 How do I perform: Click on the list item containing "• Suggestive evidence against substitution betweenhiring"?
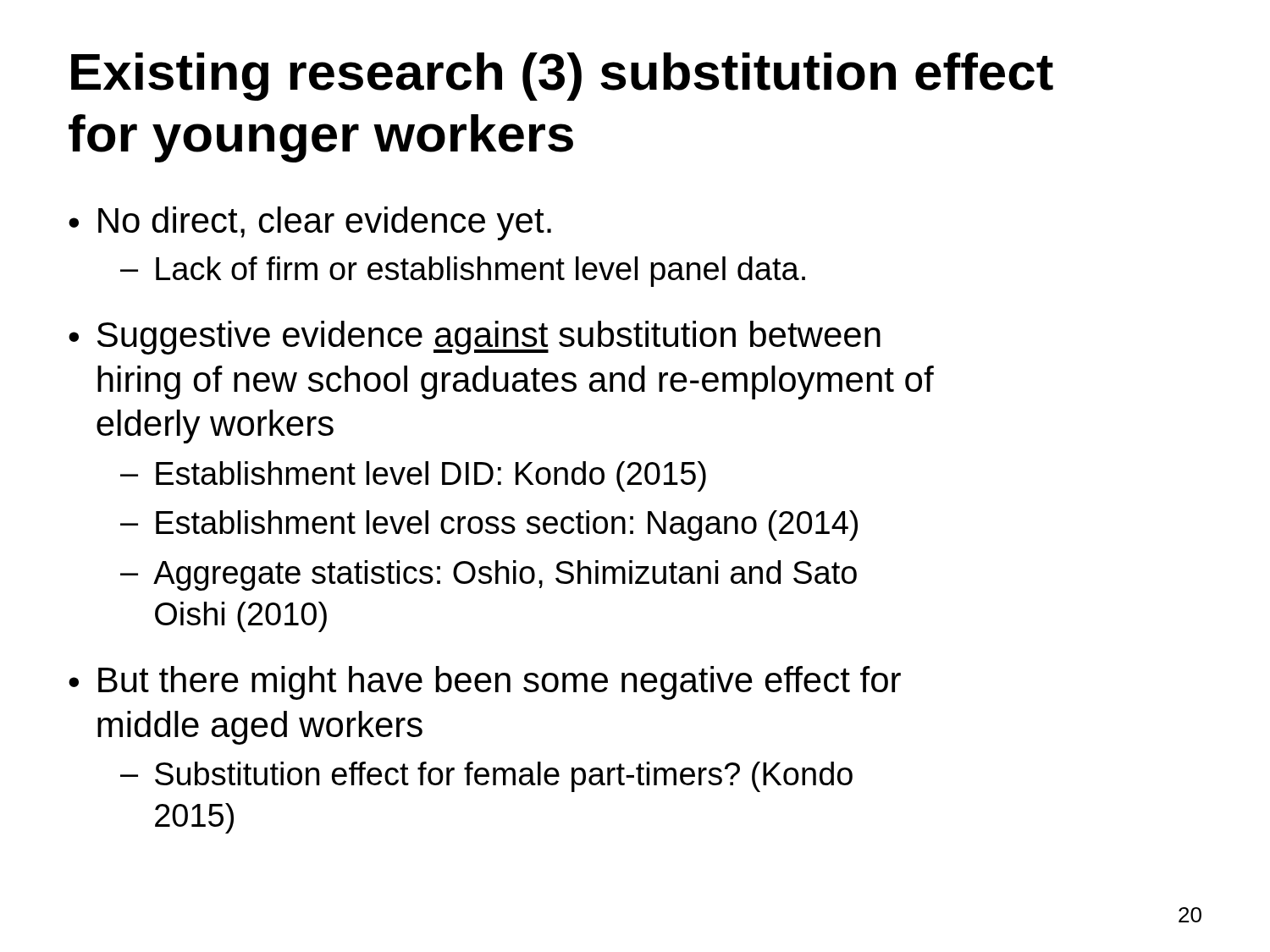[501, 380]
